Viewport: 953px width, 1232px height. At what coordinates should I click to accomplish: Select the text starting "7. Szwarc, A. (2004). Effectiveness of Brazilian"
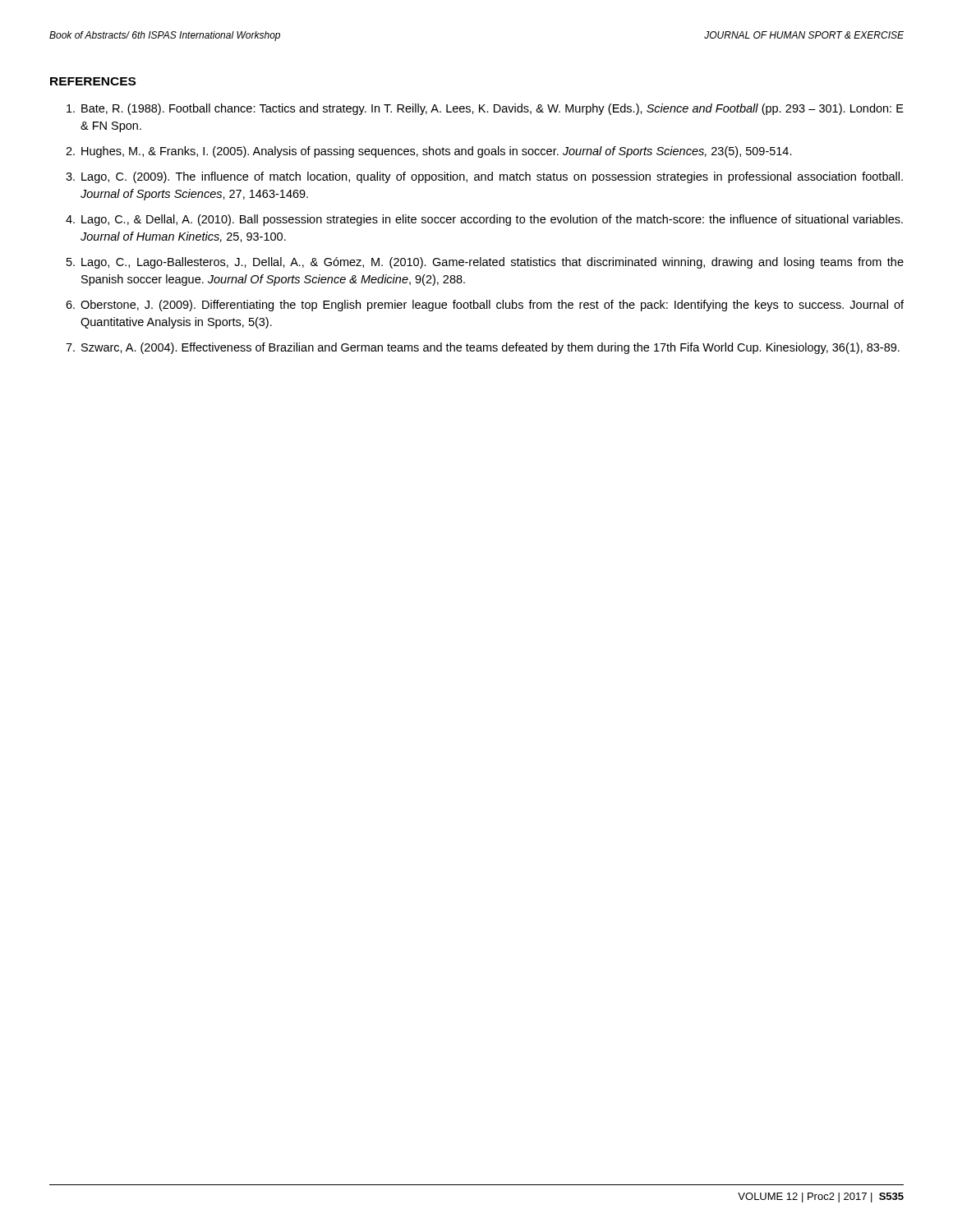coord(476,348)
